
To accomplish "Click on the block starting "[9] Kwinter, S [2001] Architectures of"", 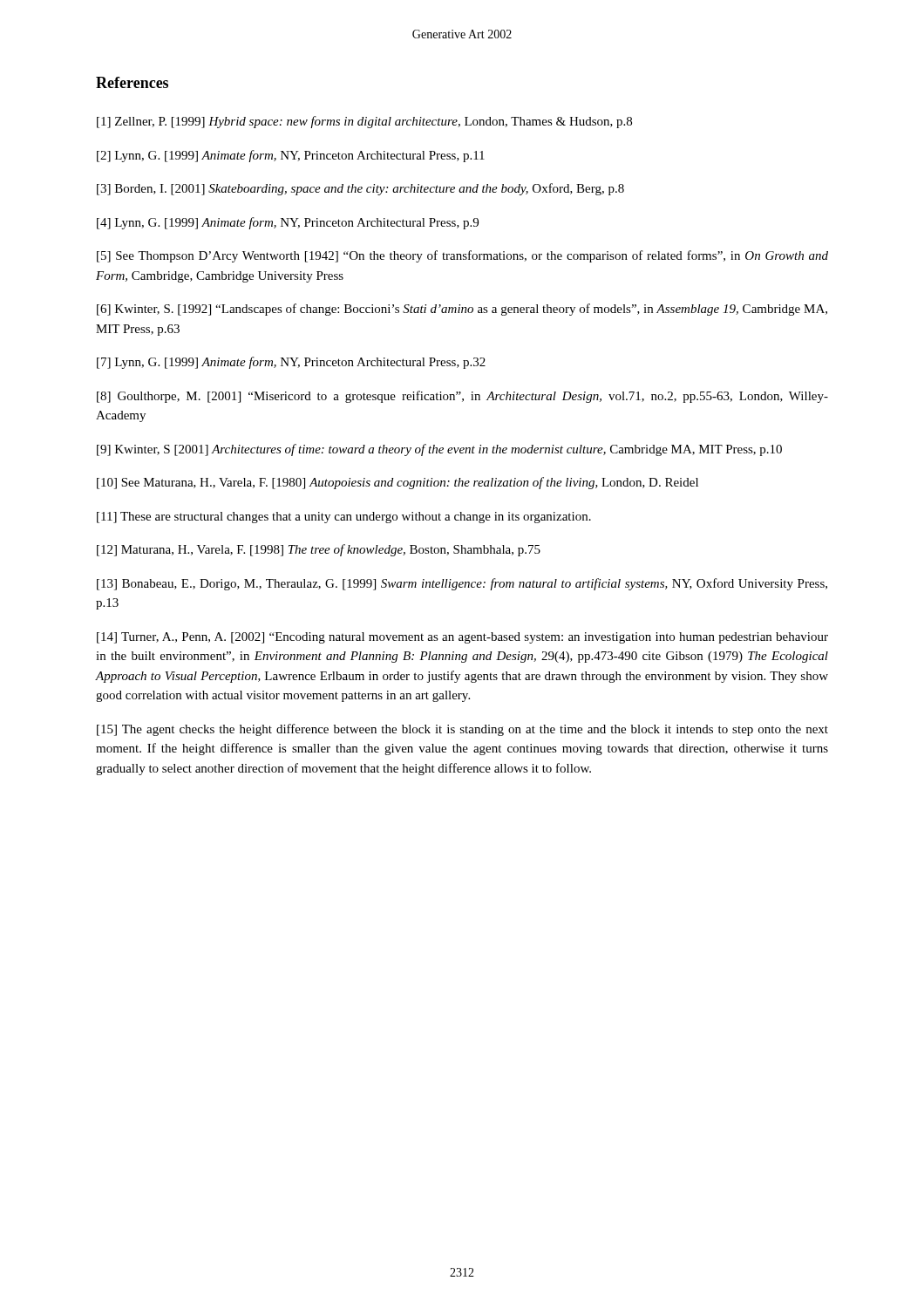I will 439,449.
